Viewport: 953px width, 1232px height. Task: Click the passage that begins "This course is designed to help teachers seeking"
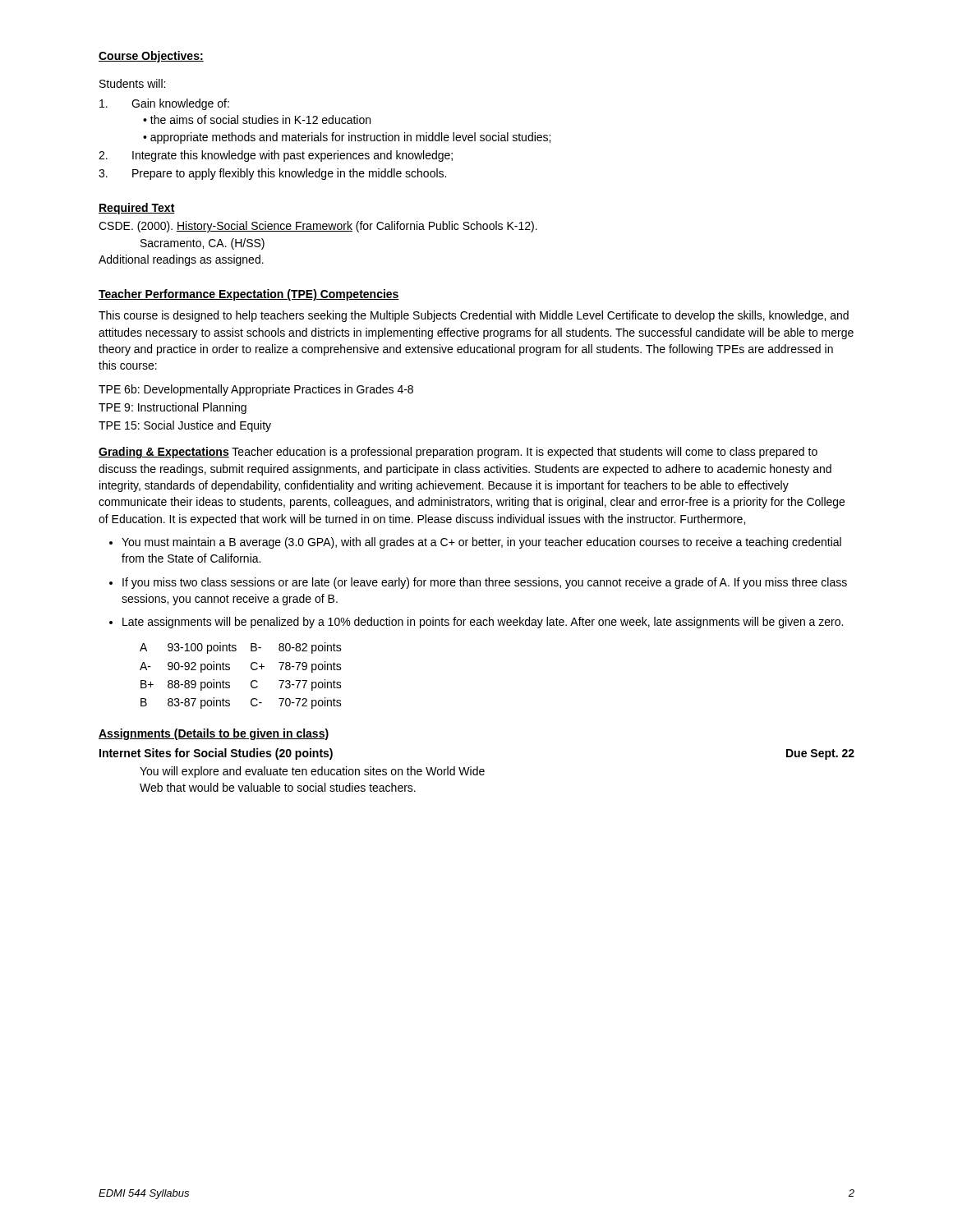(x=476, y=341)
